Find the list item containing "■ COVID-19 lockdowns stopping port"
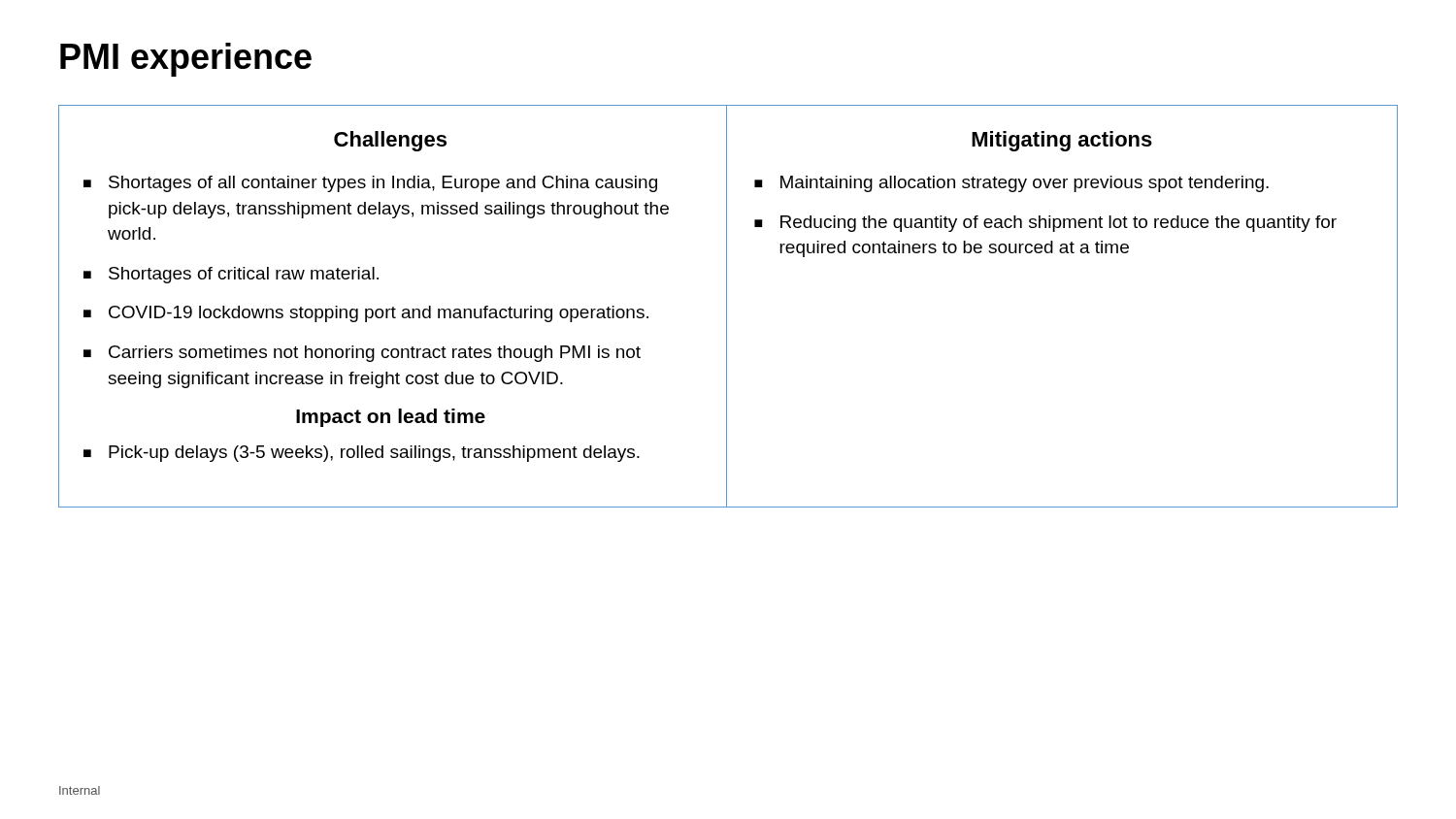 coord(366,313)
